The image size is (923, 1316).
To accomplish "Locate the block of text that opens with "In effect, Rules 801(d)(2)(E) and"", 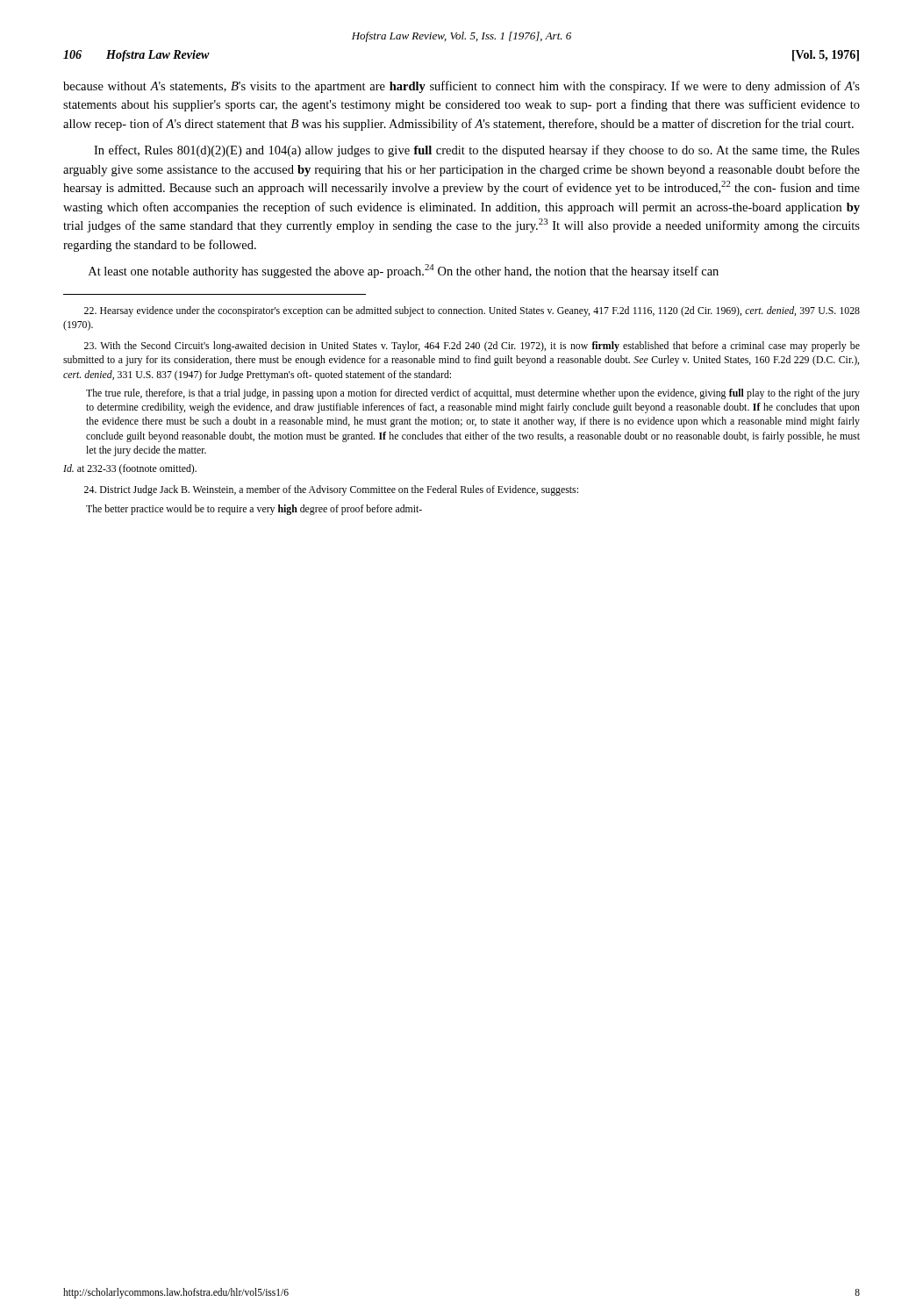I will click(462, 197).
